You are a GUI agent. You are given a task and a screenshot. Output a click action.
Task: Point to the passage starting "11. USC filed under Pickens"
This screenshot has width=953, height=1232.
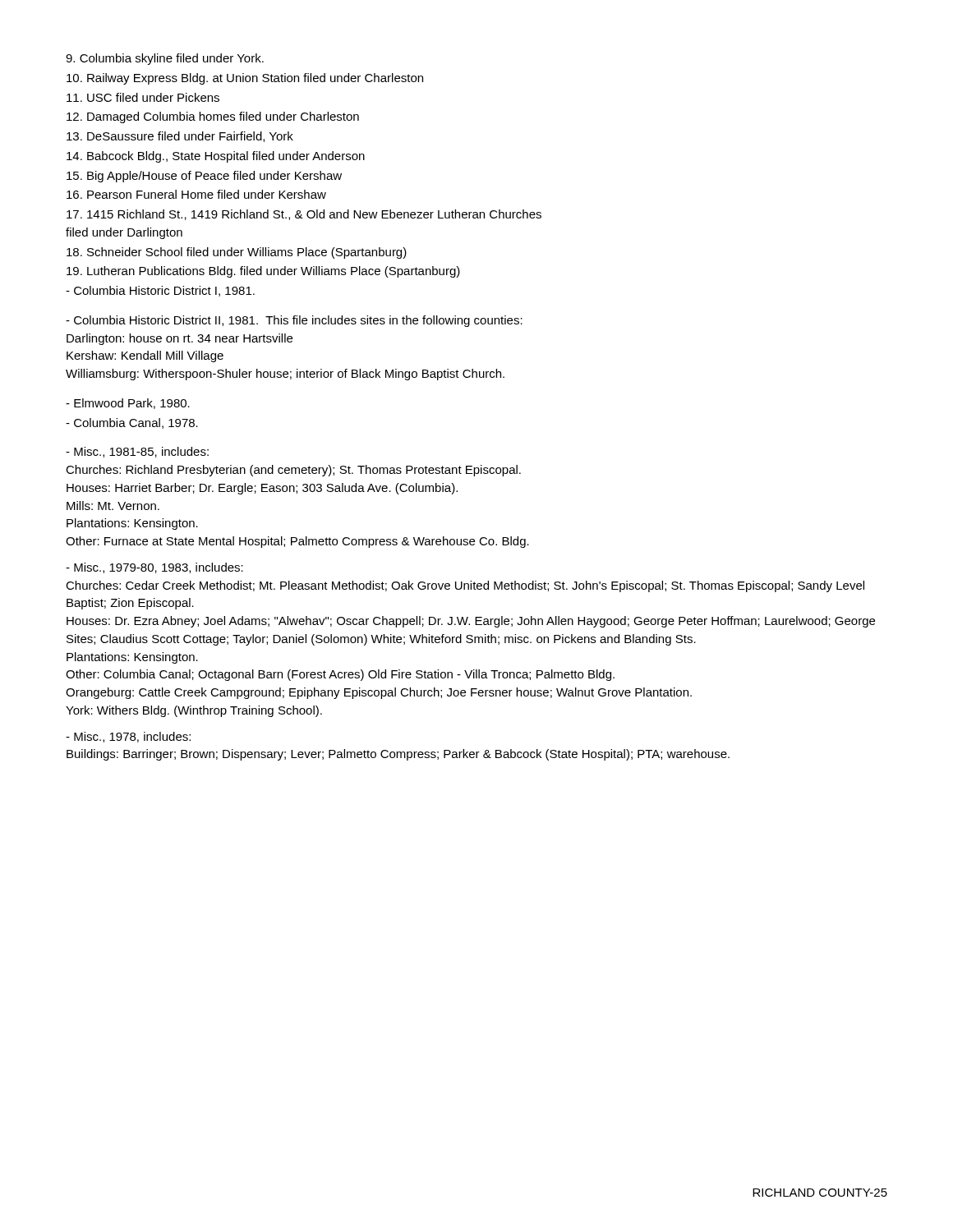pyautogui.click(x=143, y=97)
